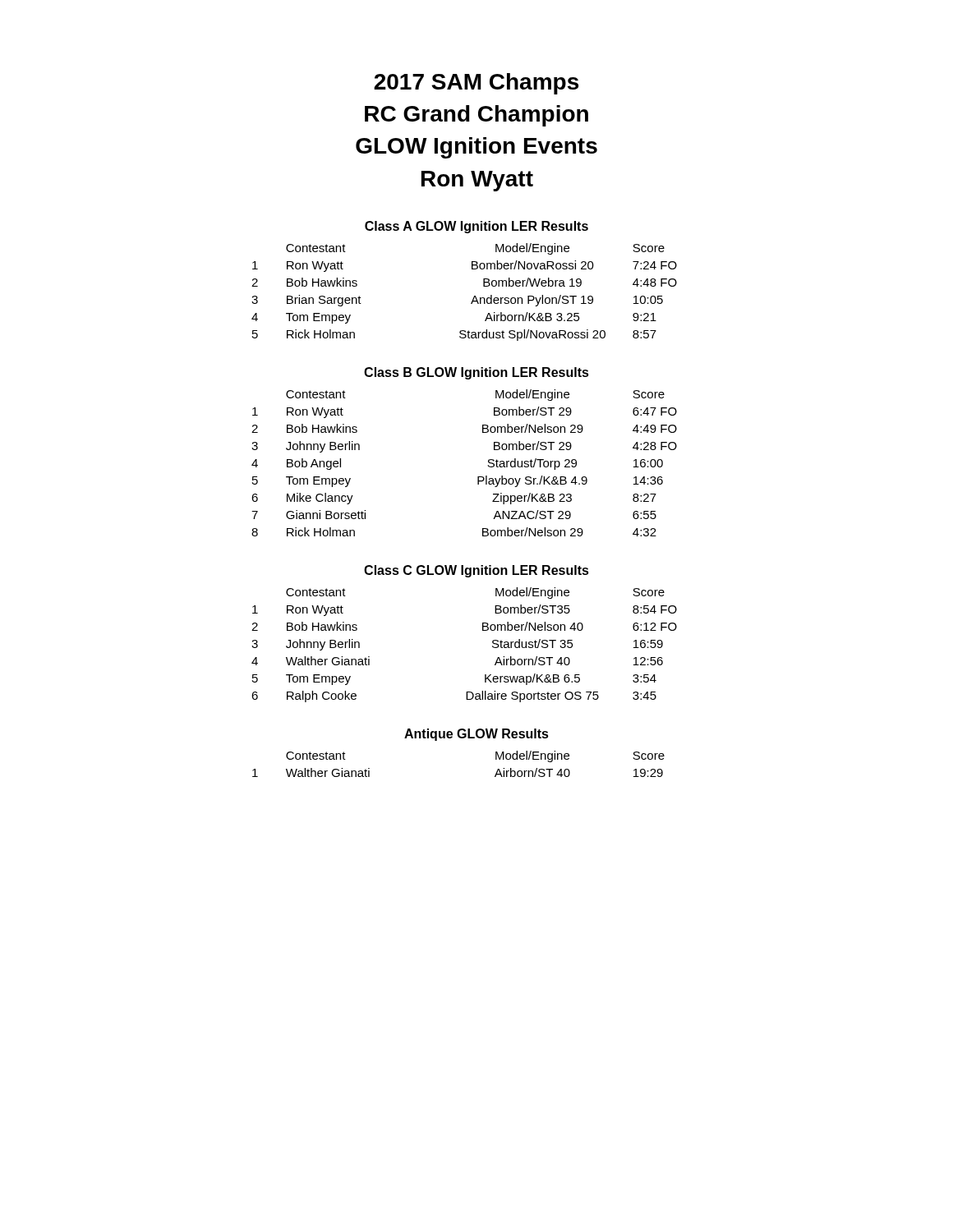Find the table that mentions "8:54 FO"
The width and height of the screenshot is (953, 1232).
(x=476, y=643)
